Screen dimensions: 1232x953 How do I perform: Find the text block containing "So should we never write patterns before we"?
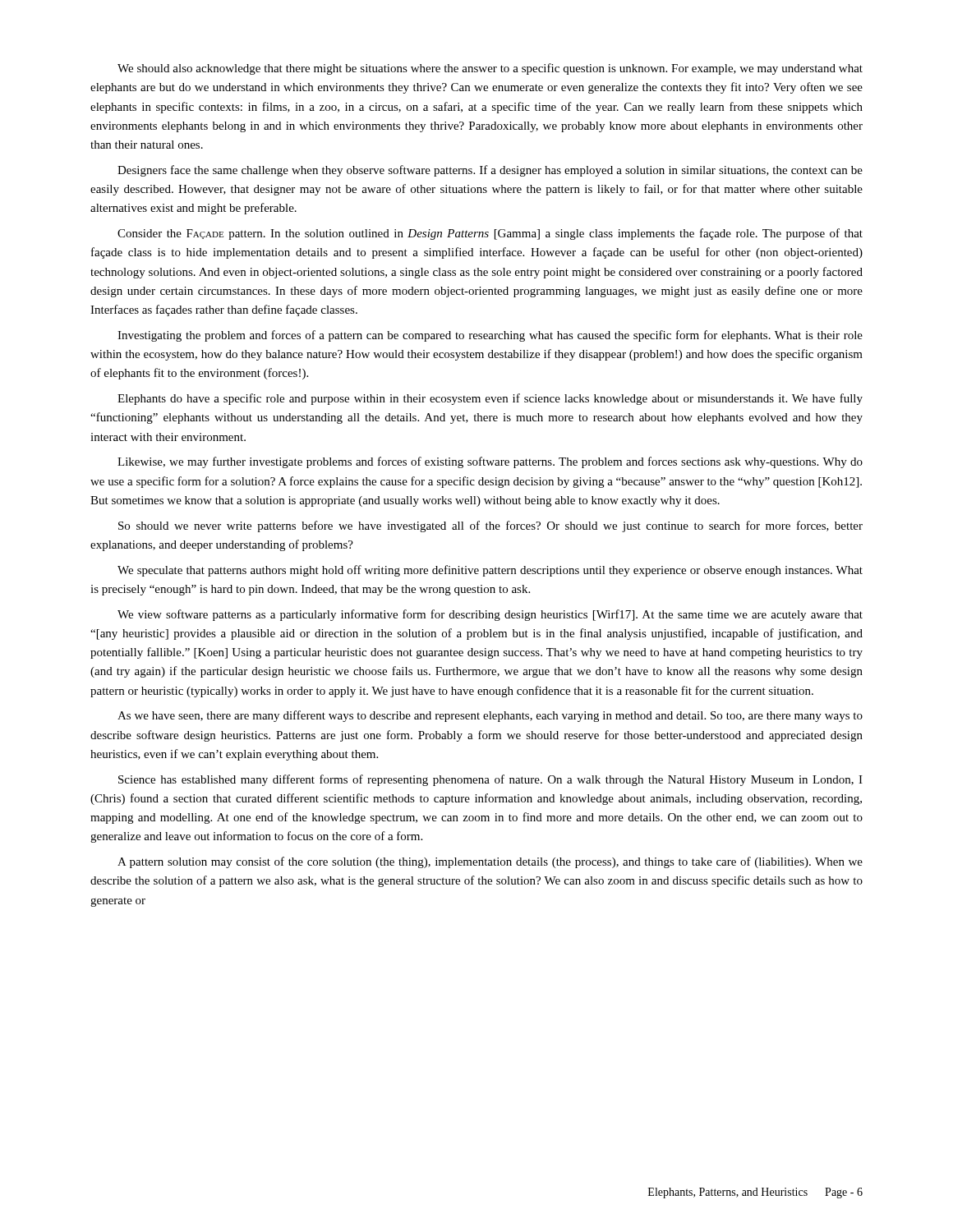pyautogui.click(x=476, y=535)
